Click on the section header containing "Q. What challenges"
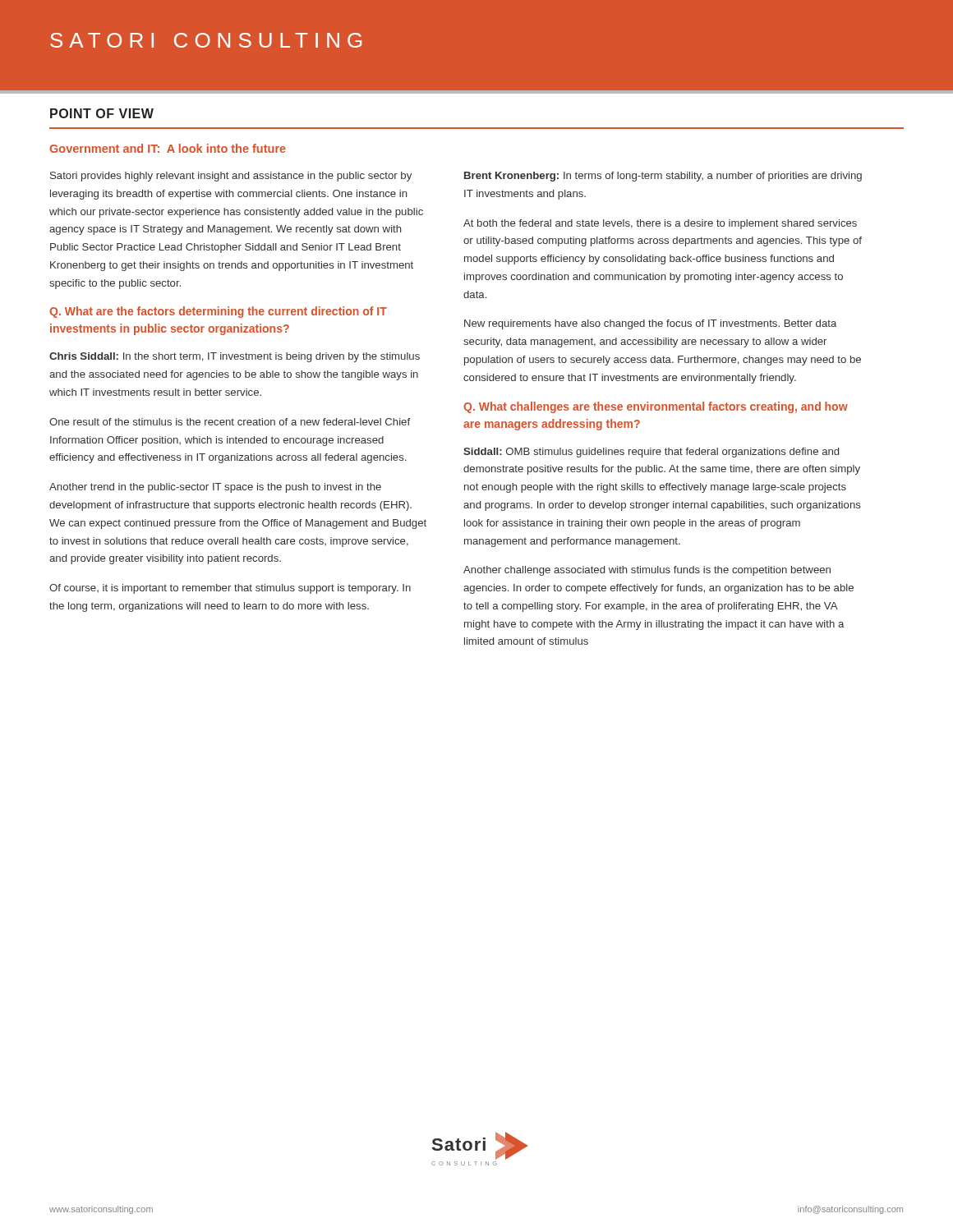953x1232 pixels. (655, 415)
